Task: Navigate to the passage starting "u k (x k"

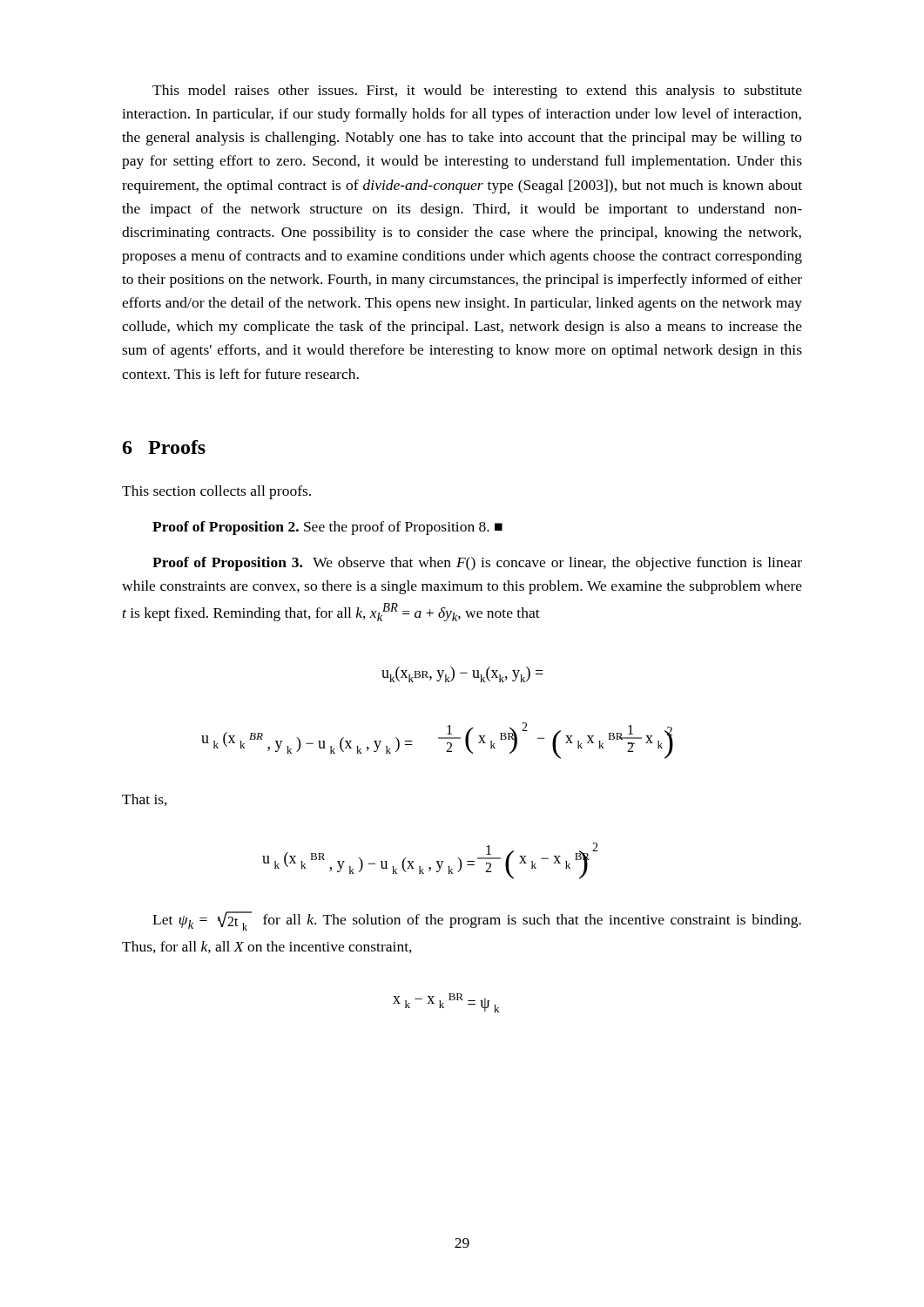Action: click(x=462, y=860)
